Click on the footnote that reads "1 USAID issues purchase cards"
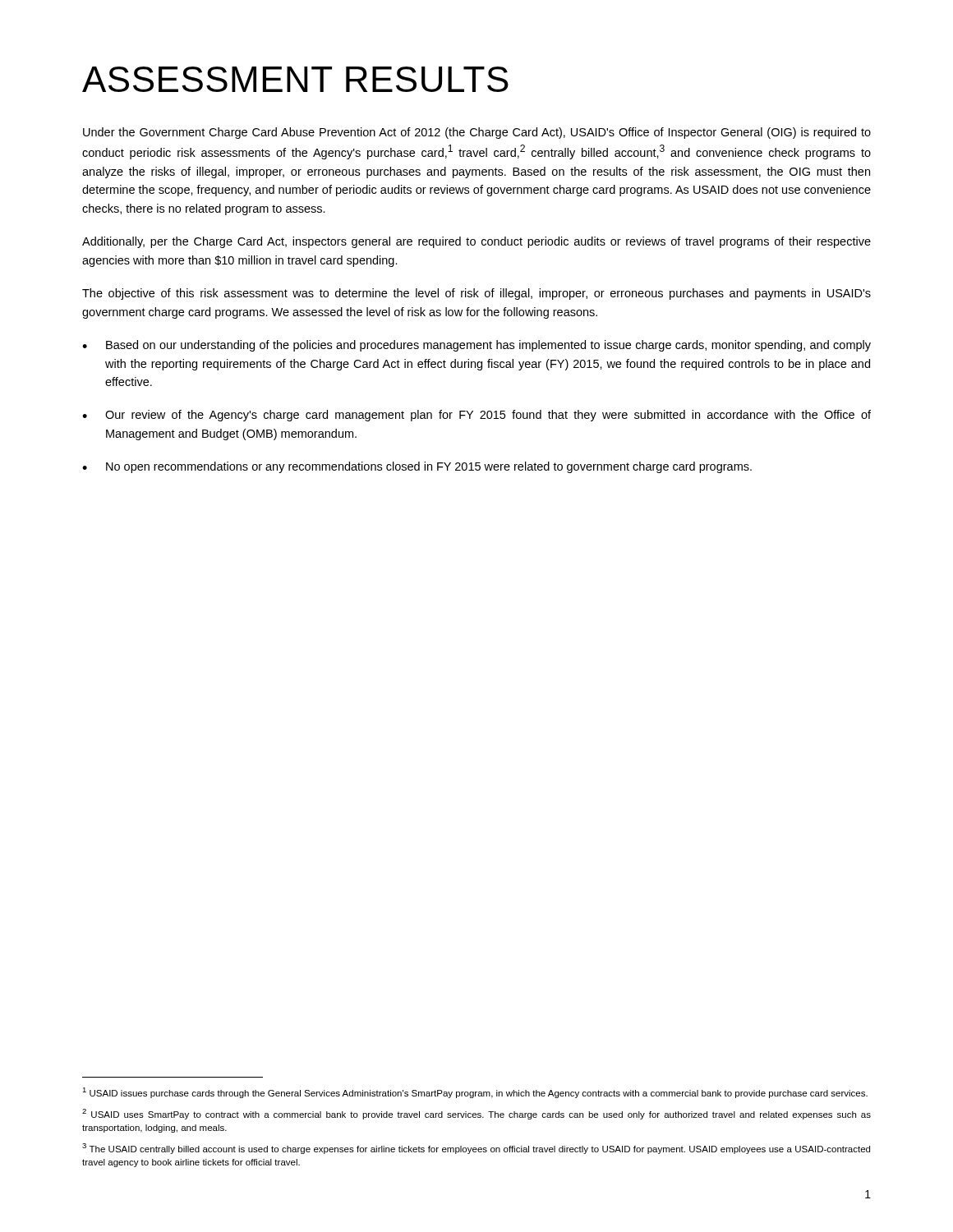 coord(475,1092)
